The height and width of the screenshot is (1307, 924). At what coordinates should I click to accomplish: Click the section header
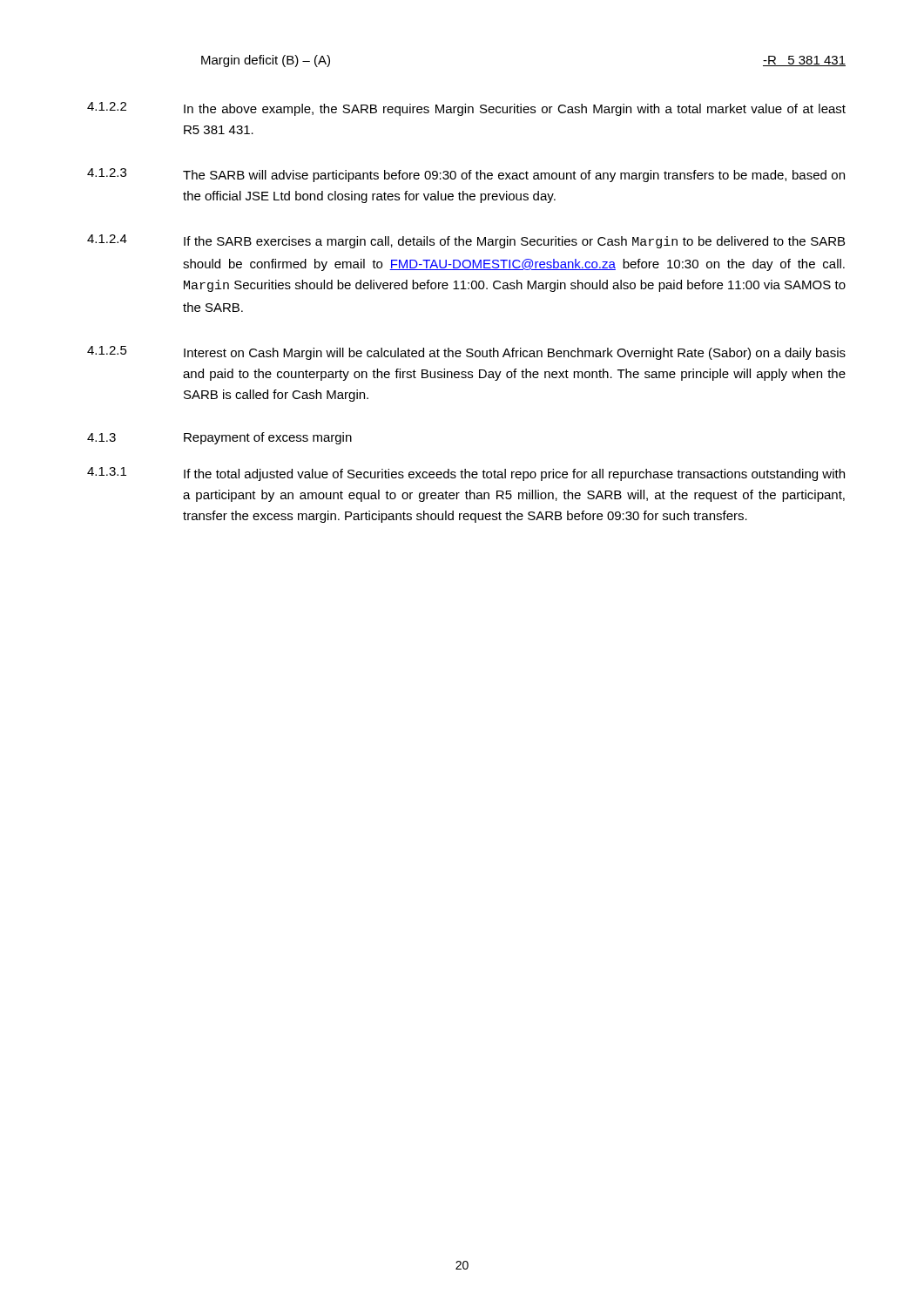pyautogui.click(x=220, y=437)
